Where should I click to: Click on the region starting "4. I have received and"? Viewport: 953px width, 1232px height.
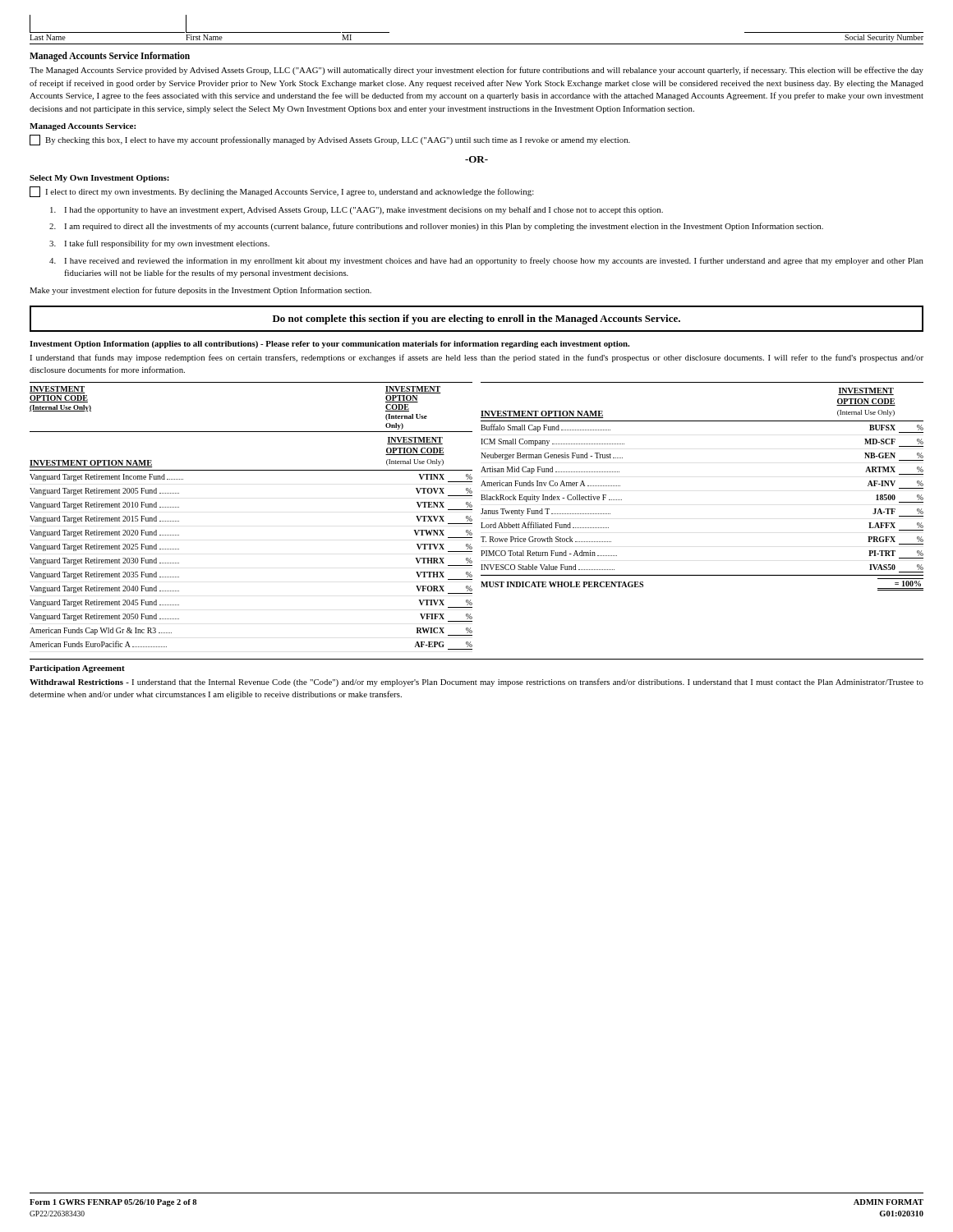(486, 267)
